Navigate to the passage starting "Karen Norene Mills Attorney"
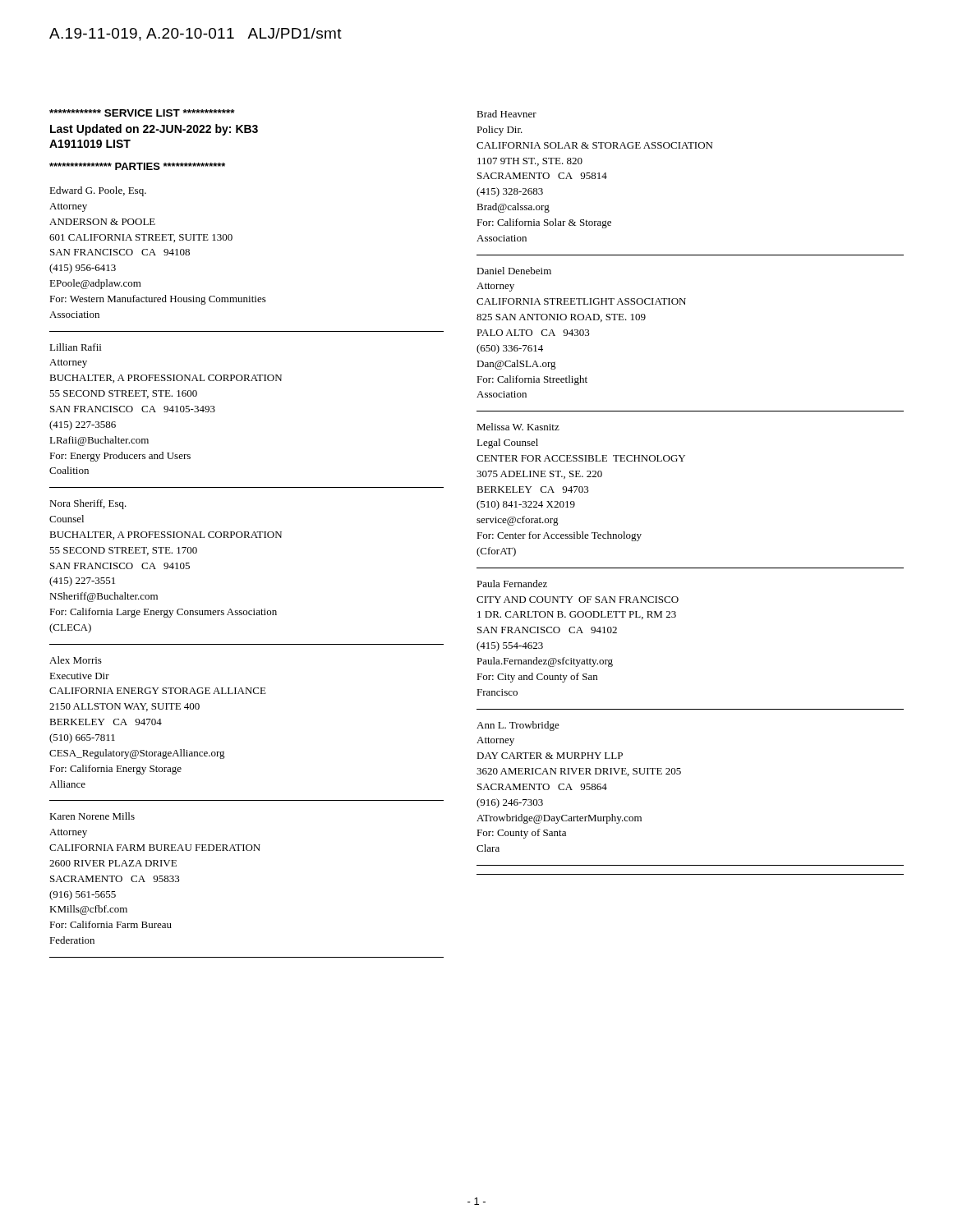 (155, 878)
